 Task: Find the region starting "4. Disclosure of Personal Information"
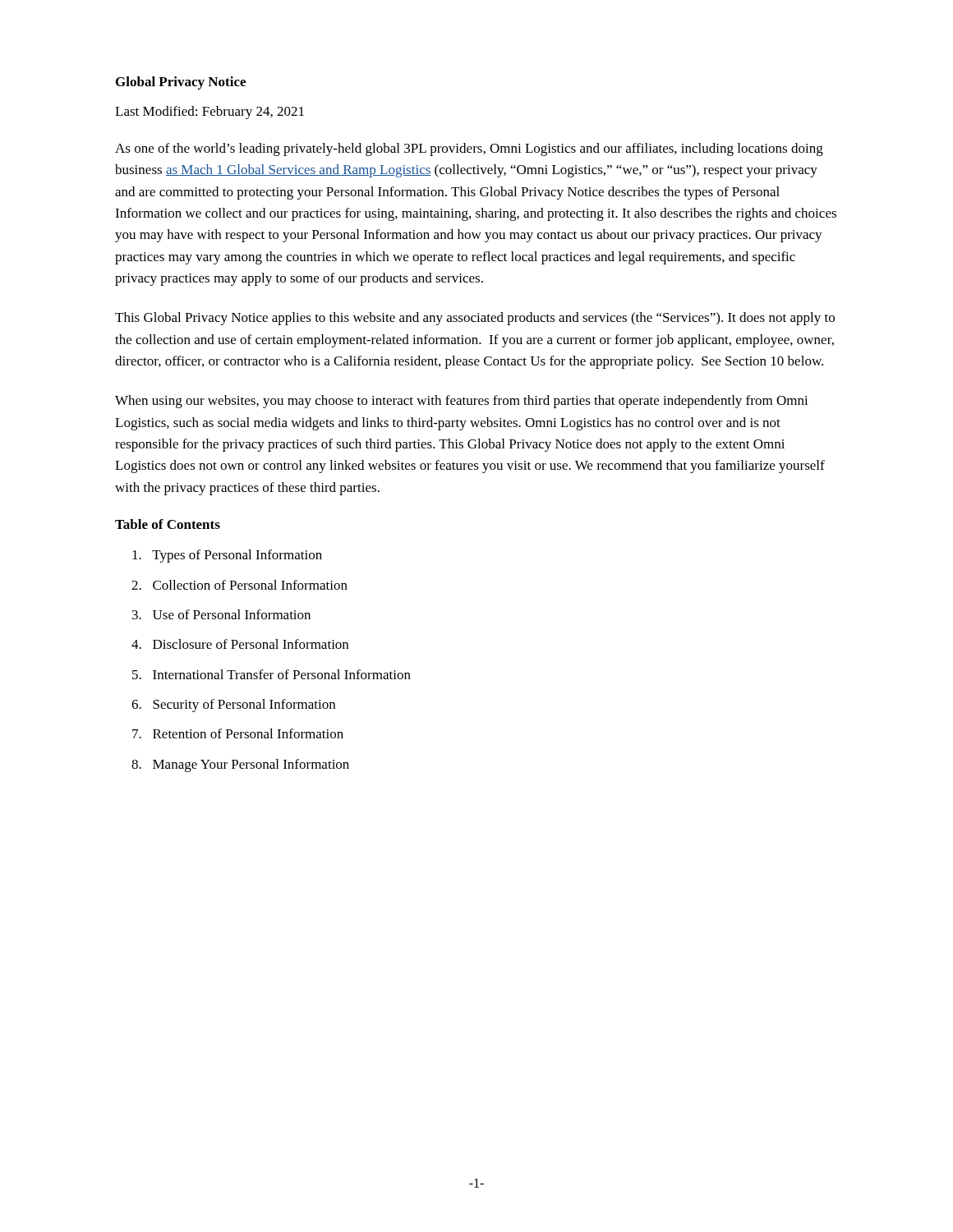(x=240, y=645)
